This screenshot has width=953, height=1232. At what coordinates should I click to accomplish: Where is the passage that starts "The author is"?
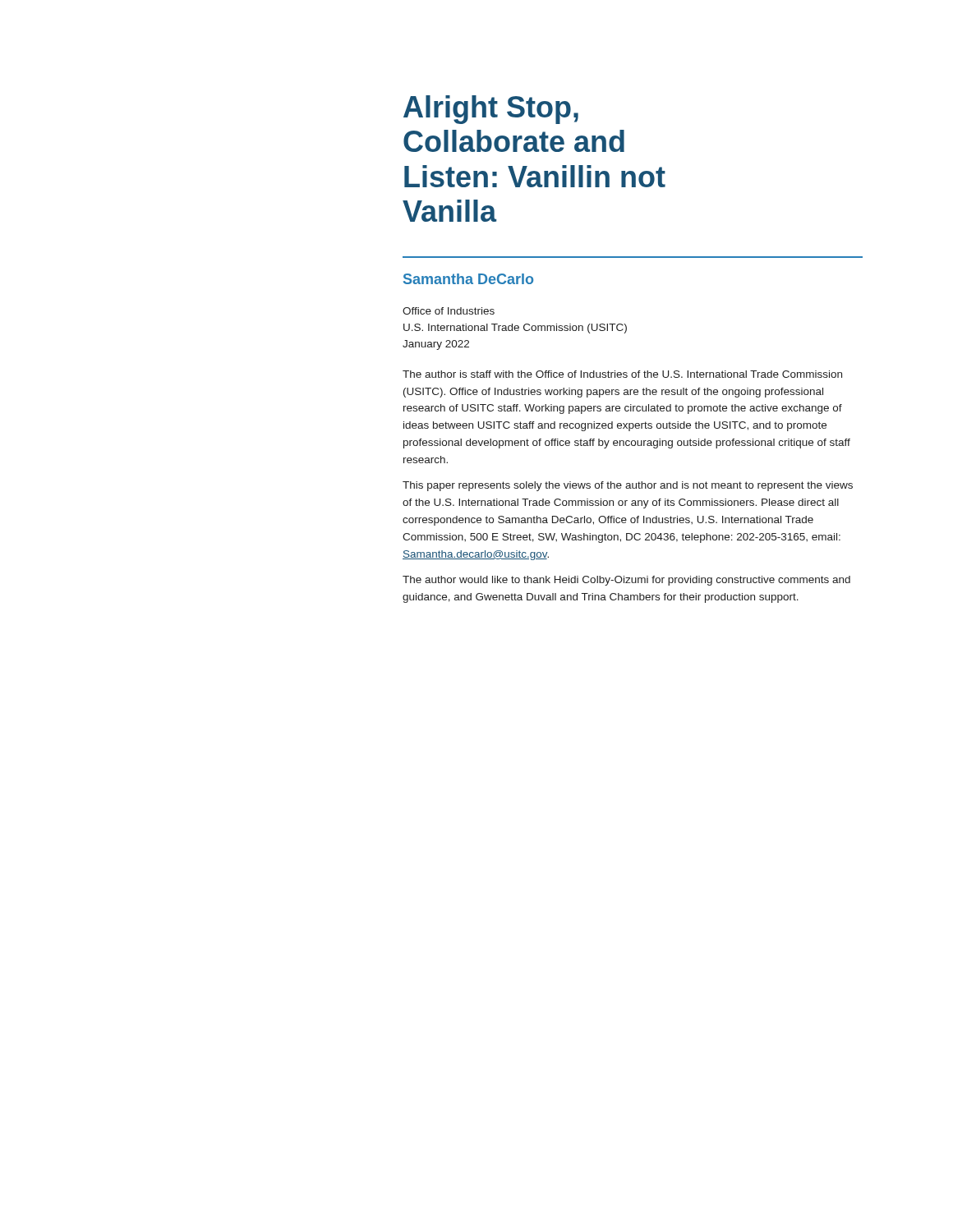(633, 418)
